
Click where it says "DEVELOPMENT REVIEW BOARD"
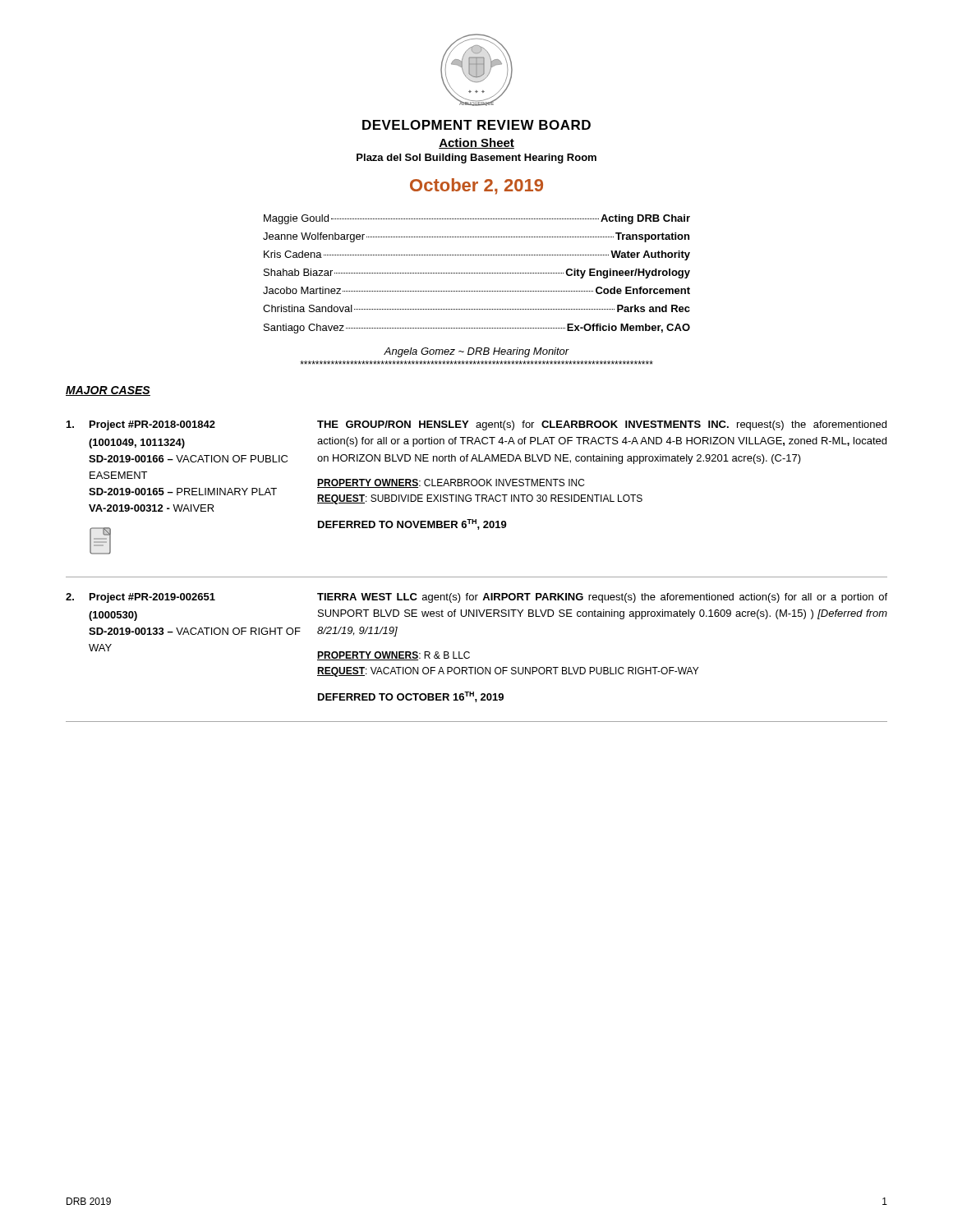point(476,125)
